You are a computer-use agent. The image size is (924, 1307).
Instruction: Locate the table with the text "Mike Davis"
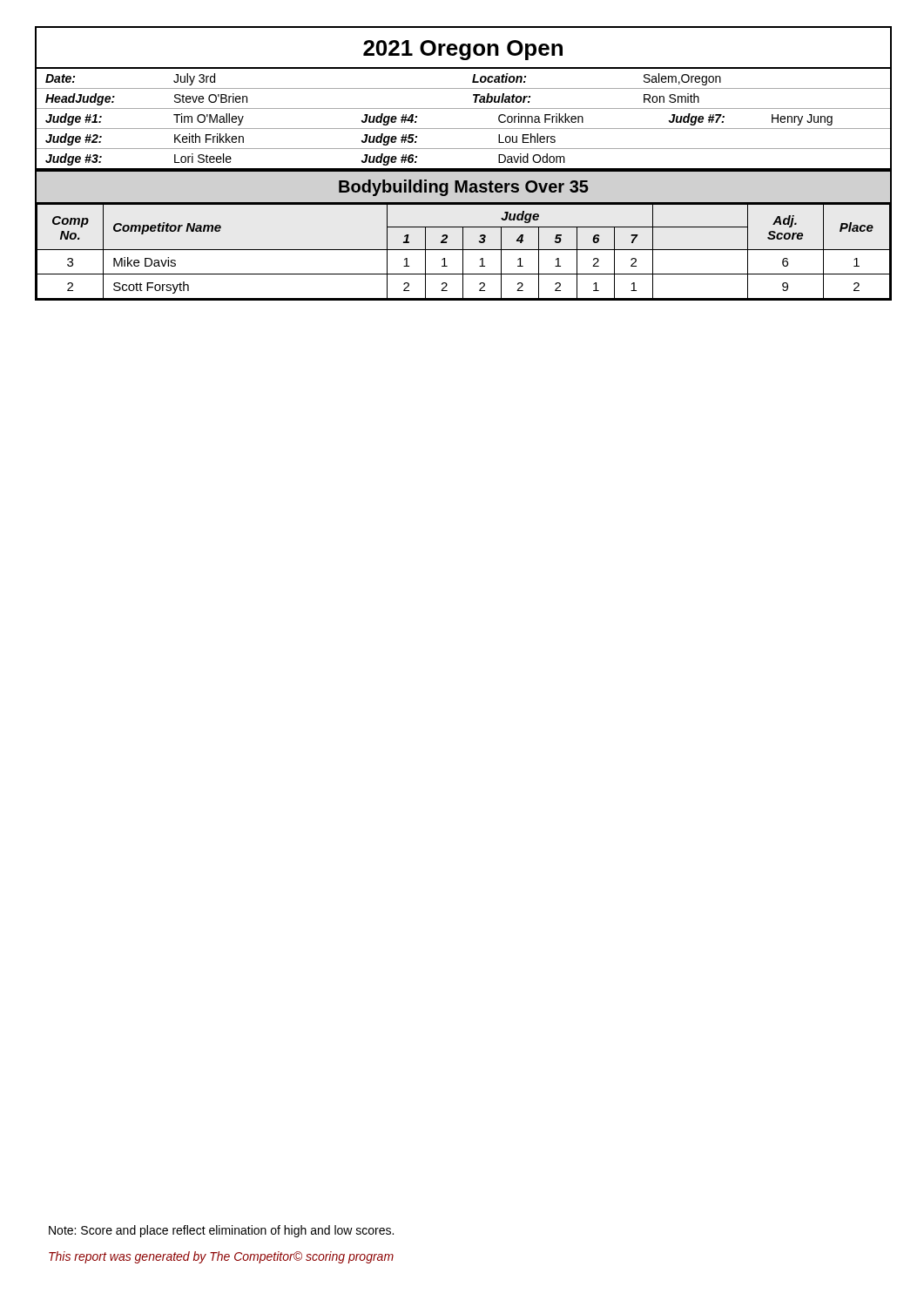click(463, 251)
